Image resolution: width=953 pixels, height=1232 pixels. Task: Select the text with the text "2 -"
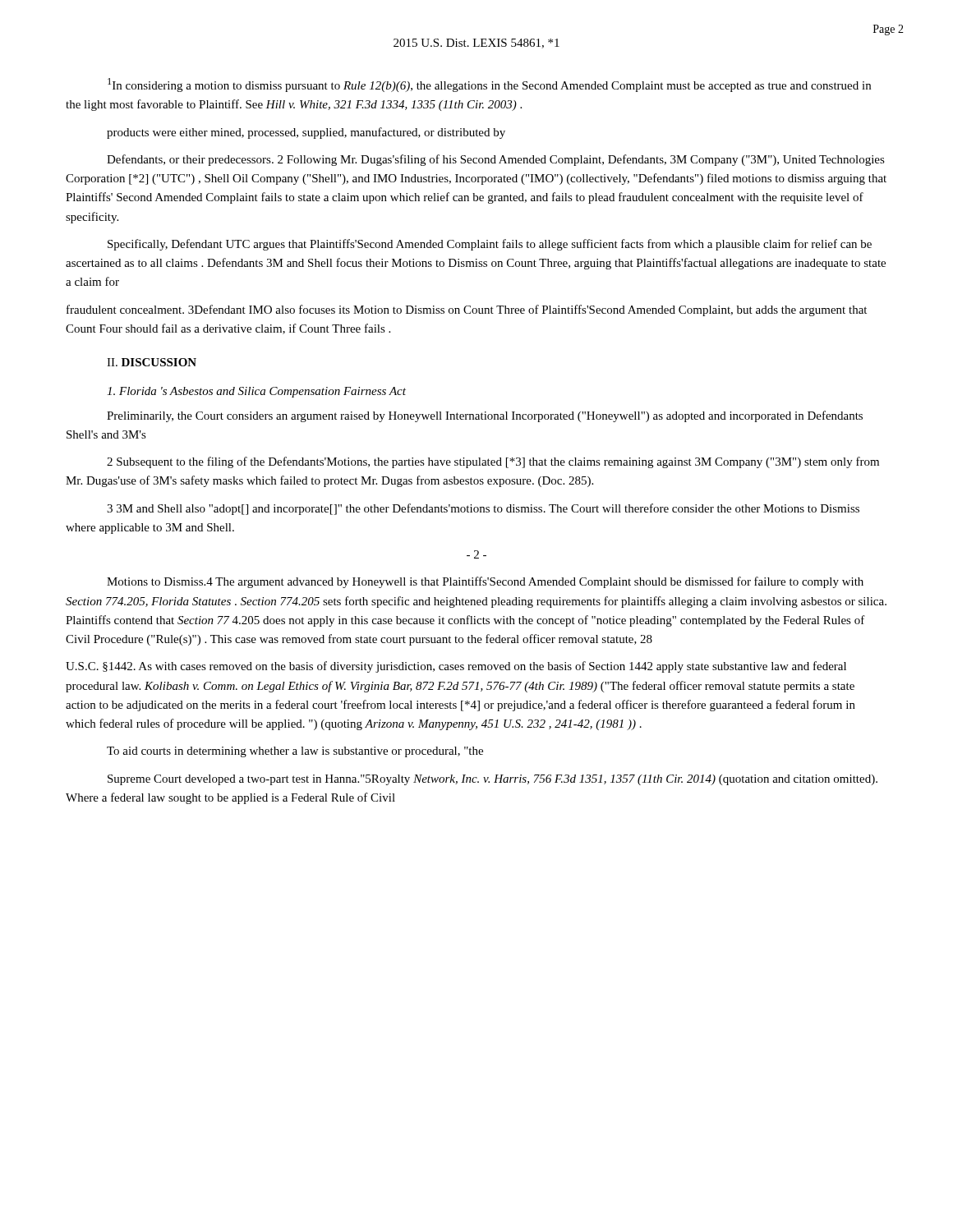(x=476, y=554)
